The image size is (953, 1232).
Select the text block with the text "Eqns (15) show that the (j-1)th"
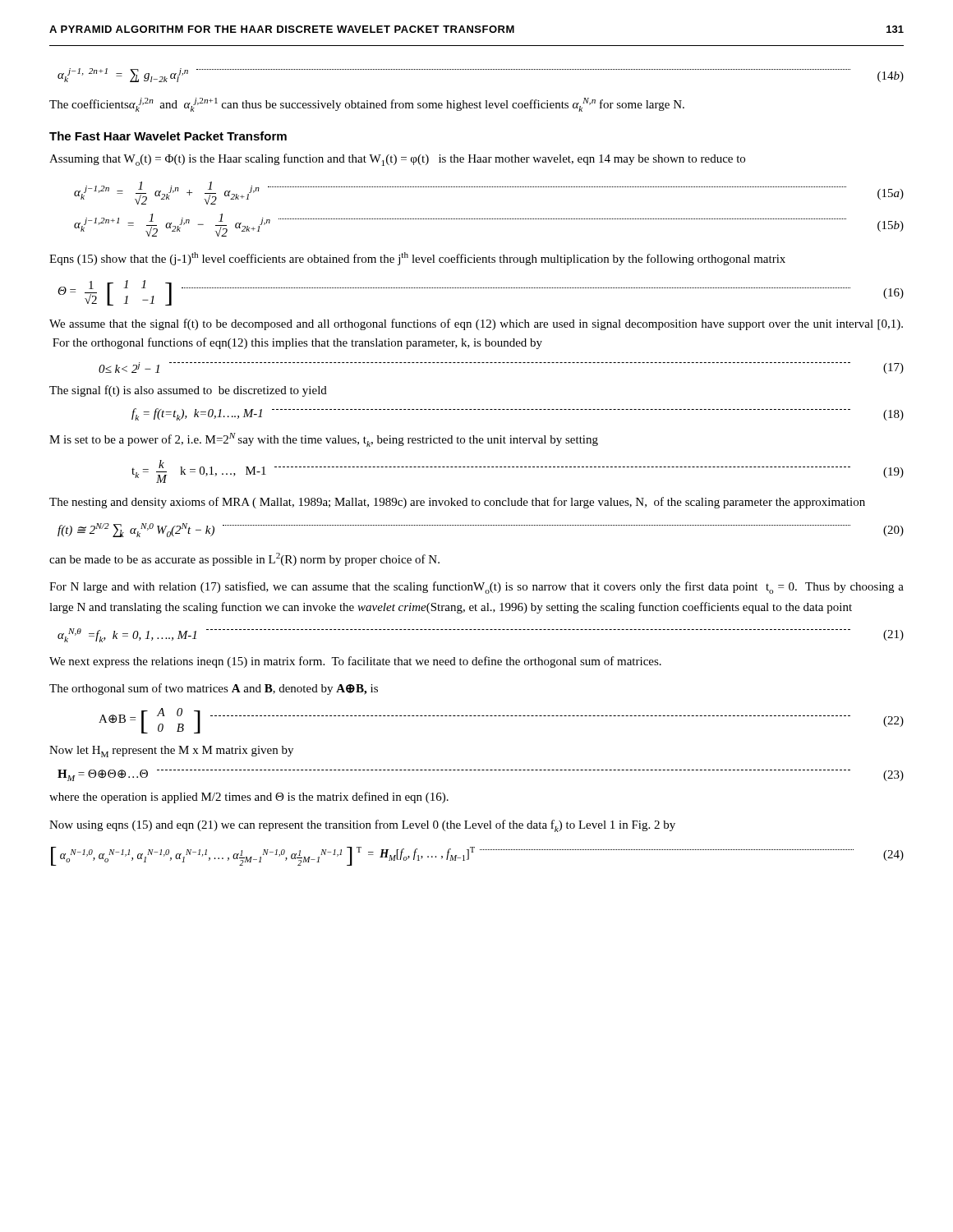point(417,257)
